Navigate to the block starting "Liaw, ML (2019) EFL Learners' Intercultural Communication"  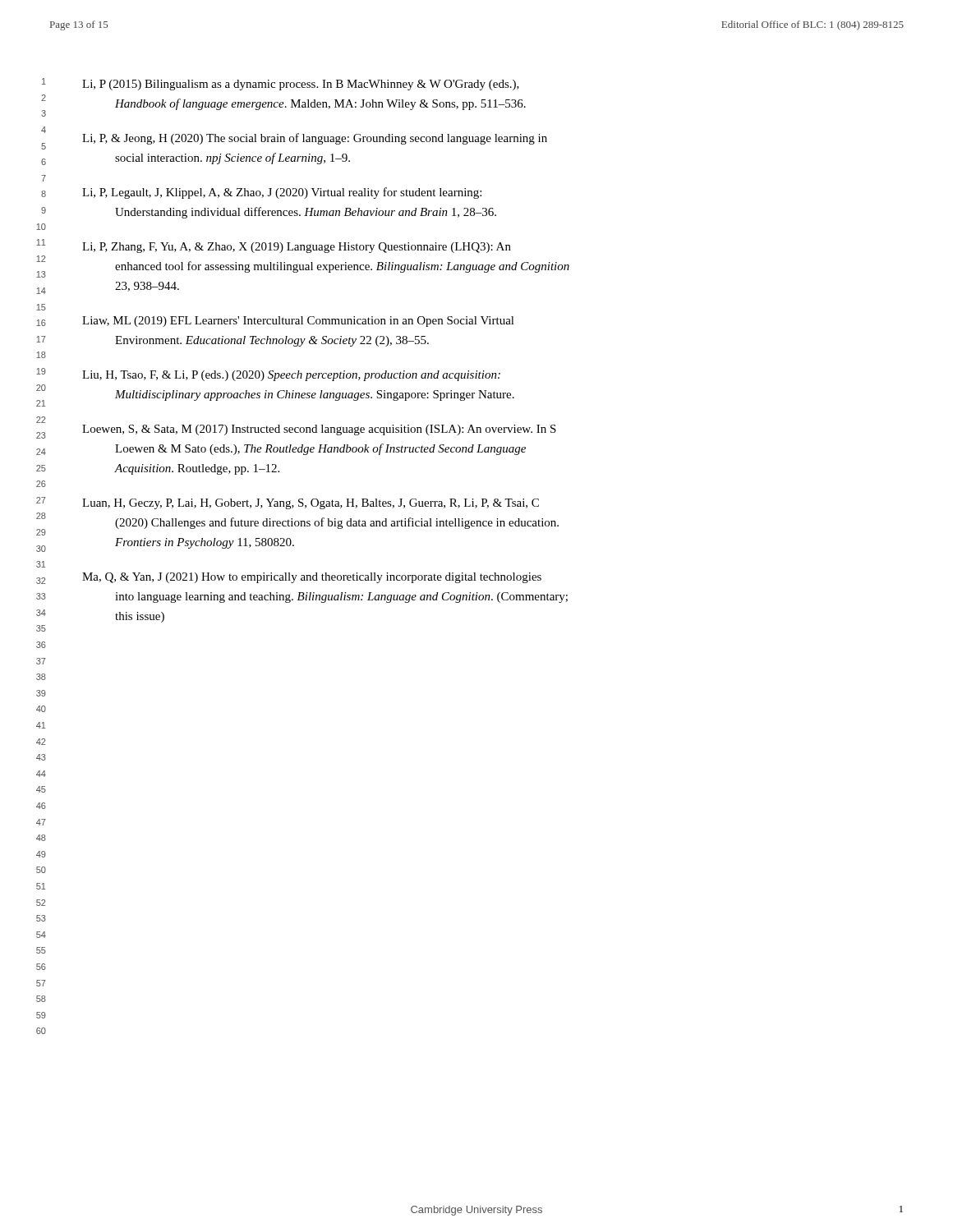coord(493,330)
